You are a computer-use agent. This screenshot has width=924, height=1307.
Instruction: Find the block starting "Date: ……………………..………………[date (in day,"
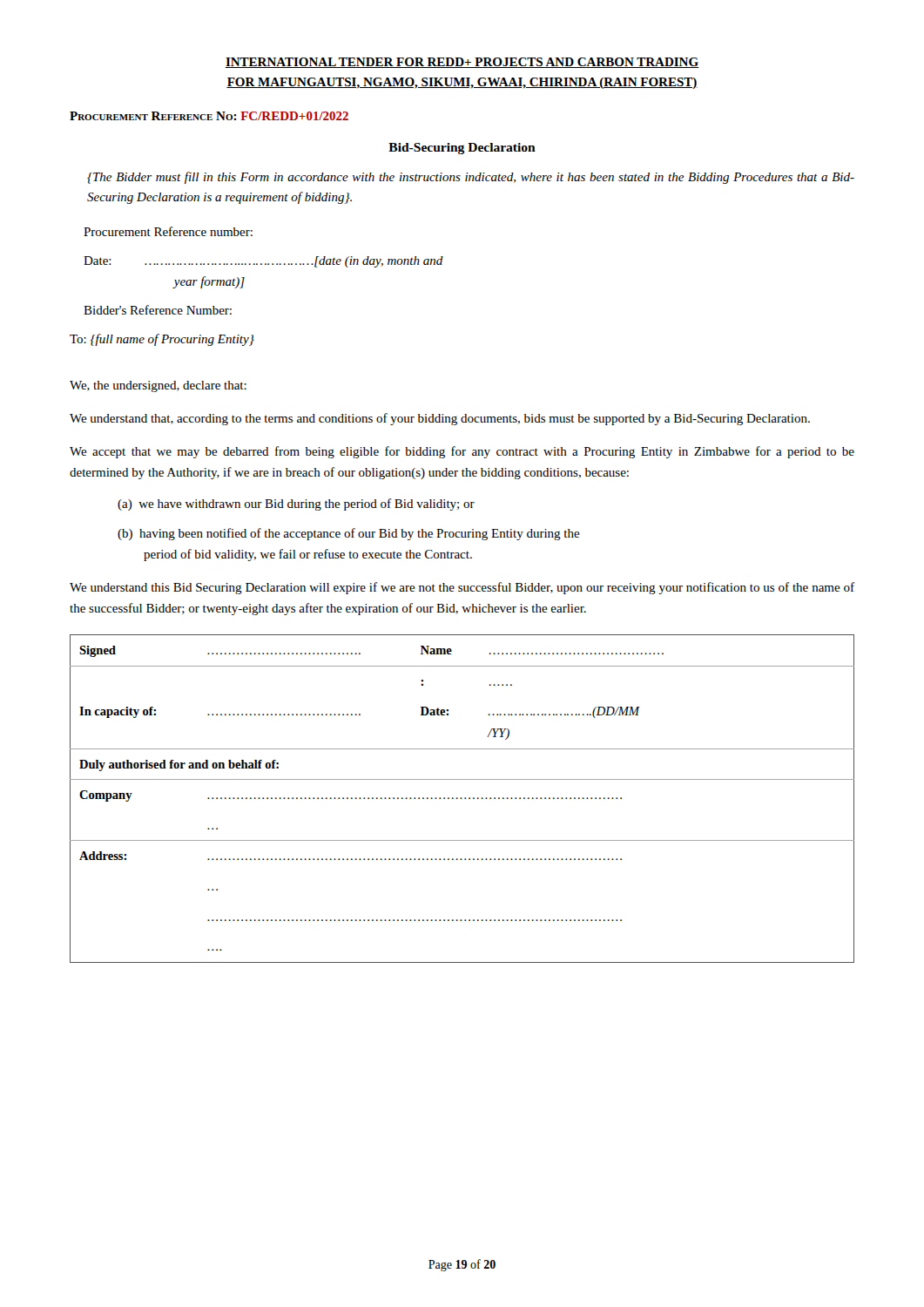[x=263, y=271]
